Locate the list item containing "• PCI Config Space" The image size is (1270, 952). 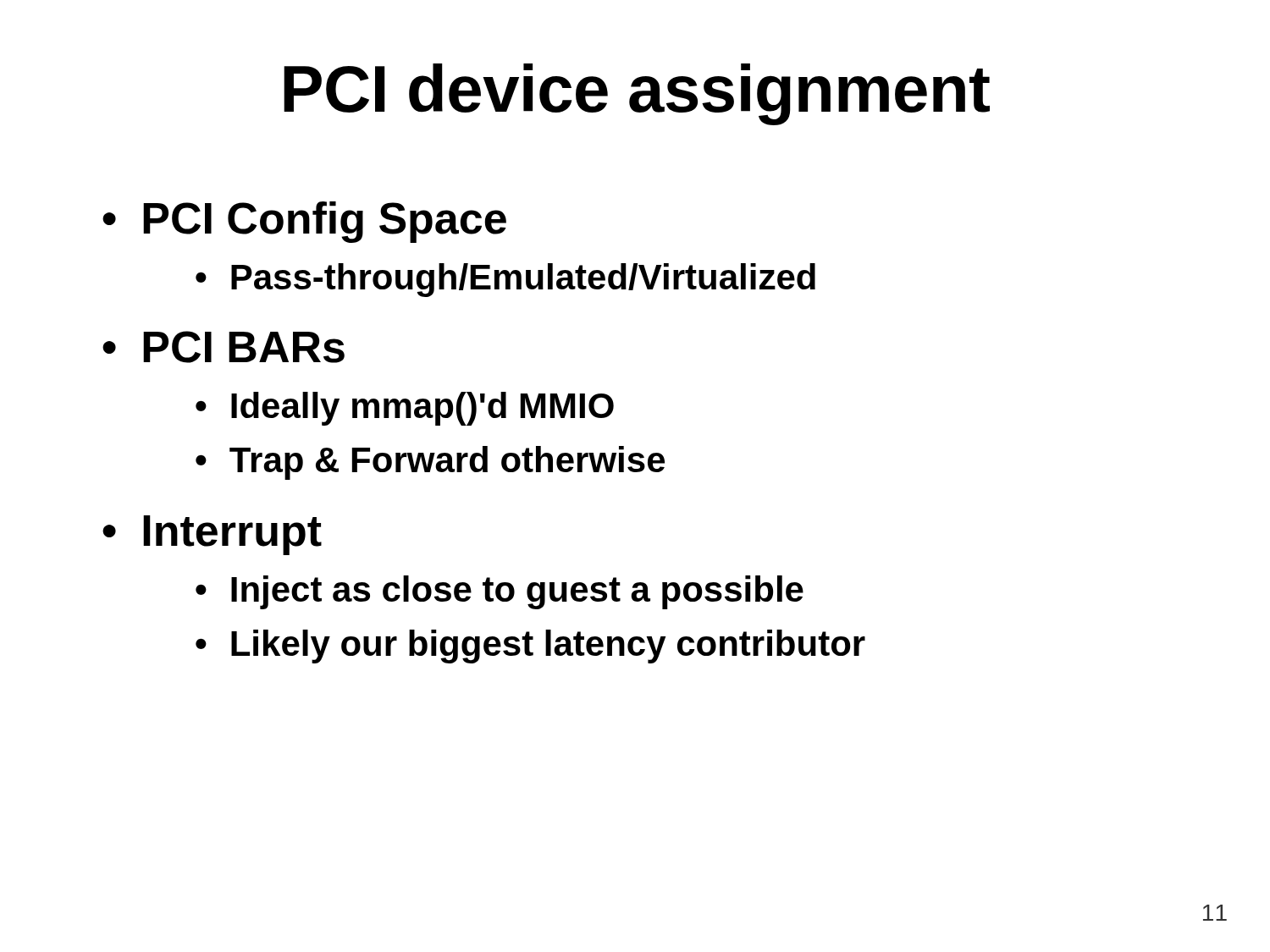(x=305, y=219)
